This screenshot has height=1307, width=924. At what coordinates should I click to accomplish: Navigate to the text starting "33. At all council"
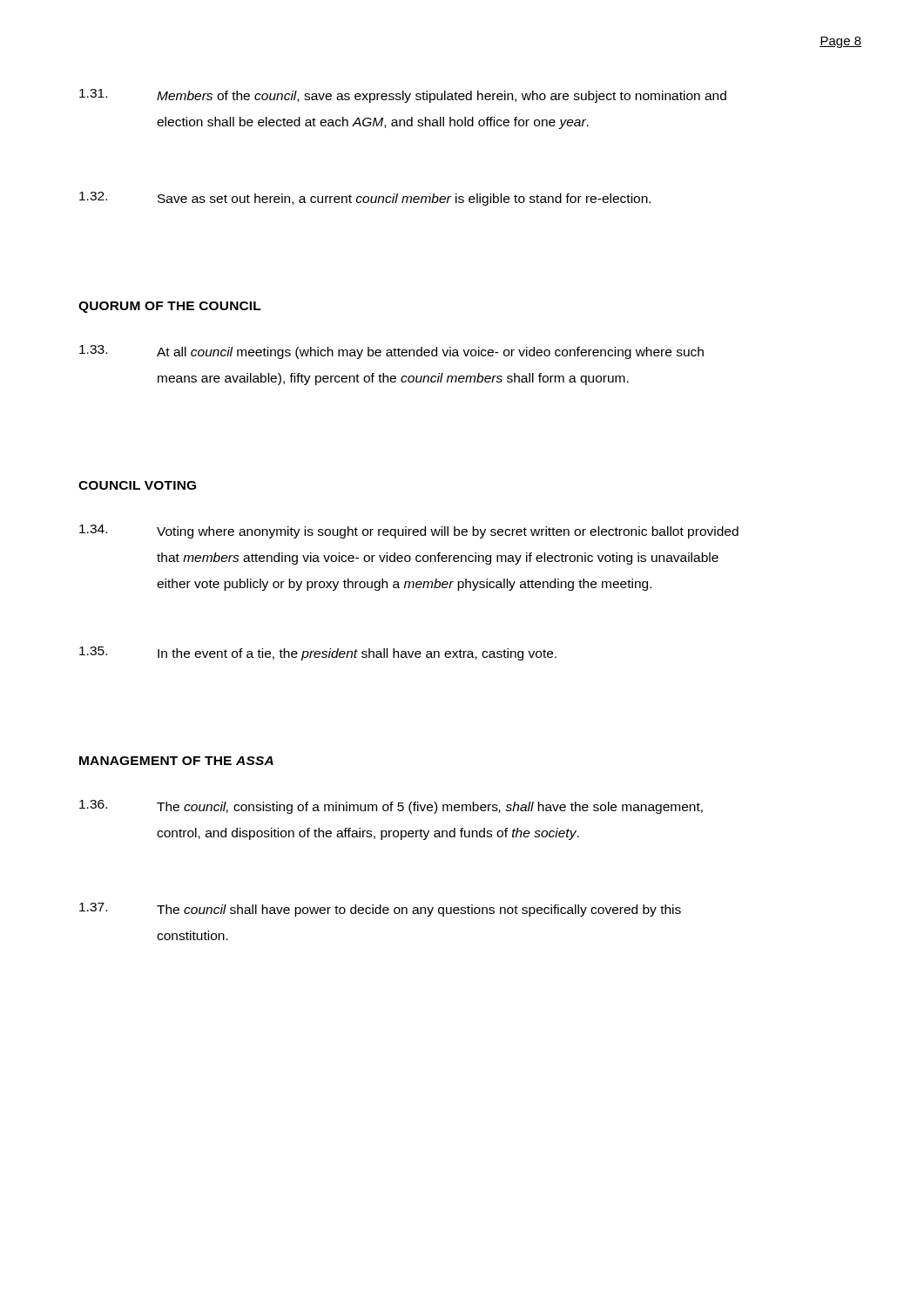point(470,365)
